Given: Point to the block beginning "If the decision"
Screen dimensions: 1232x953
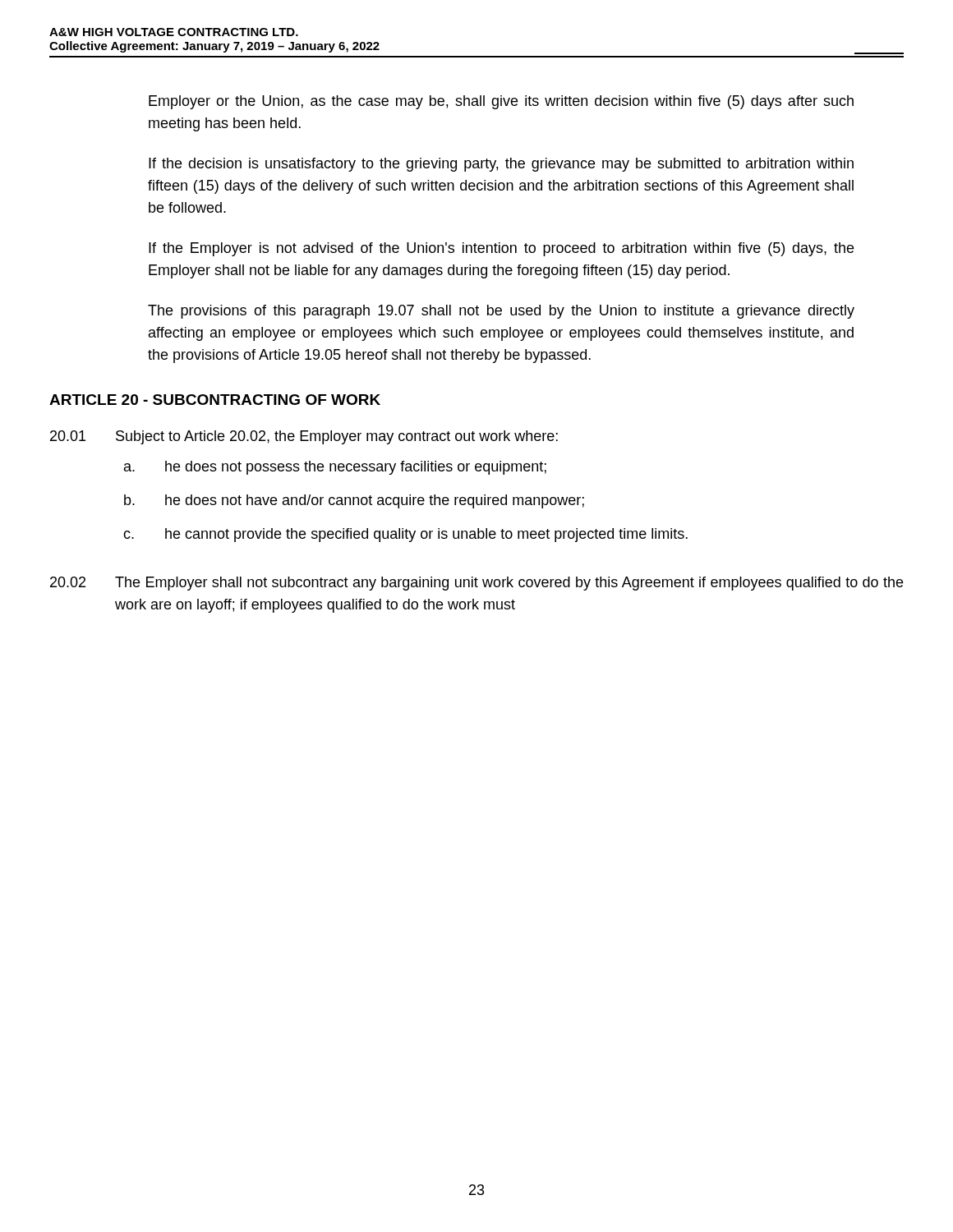Looking at the screenshot, I should pos(501,186).
